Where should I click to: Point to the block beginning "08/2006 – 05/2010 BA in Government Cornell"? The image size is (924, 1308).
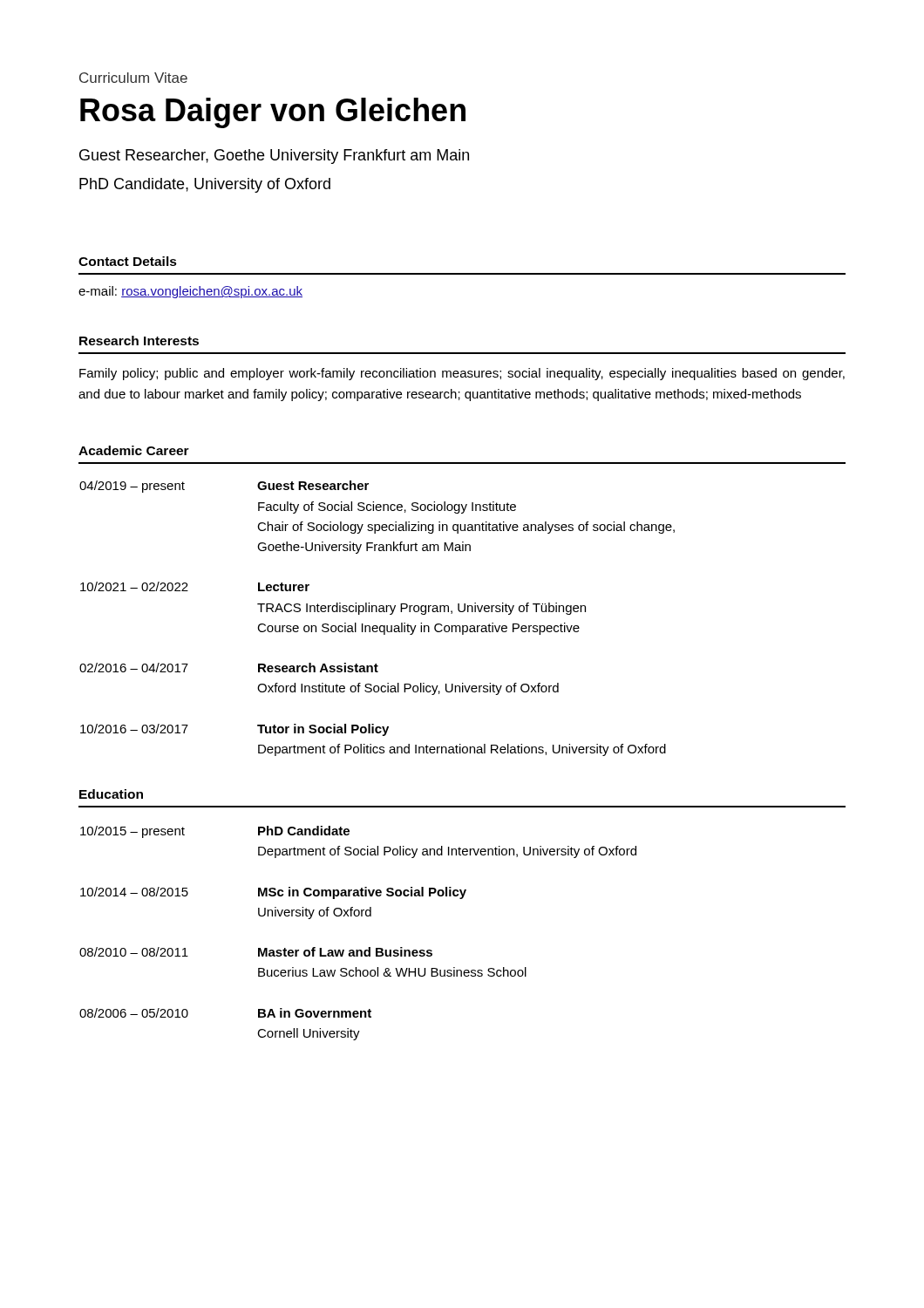143,1011
